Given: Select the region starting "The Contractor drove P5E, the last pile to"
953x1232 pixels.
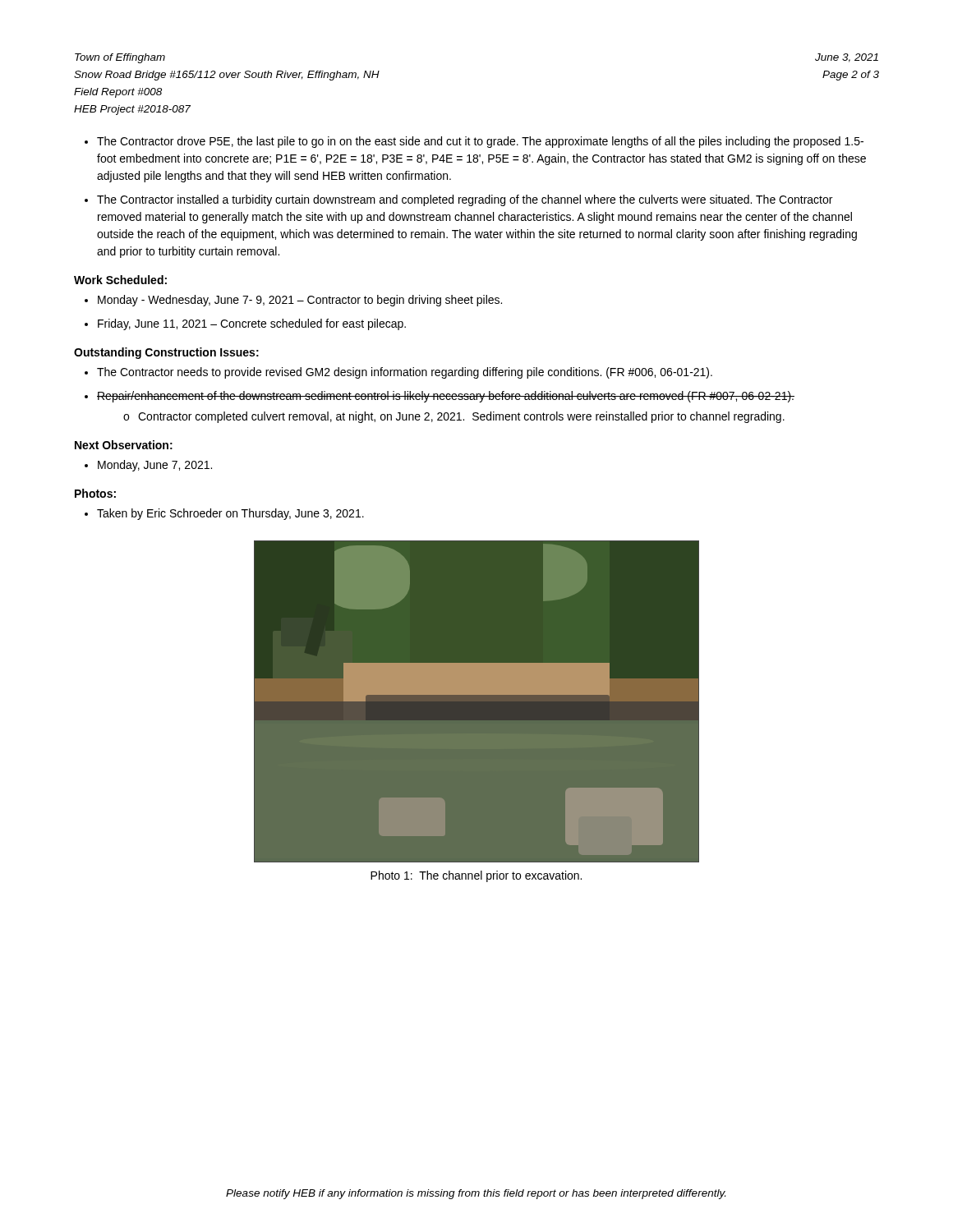Looking at the screenshot, I should click(x=482, y=158).
